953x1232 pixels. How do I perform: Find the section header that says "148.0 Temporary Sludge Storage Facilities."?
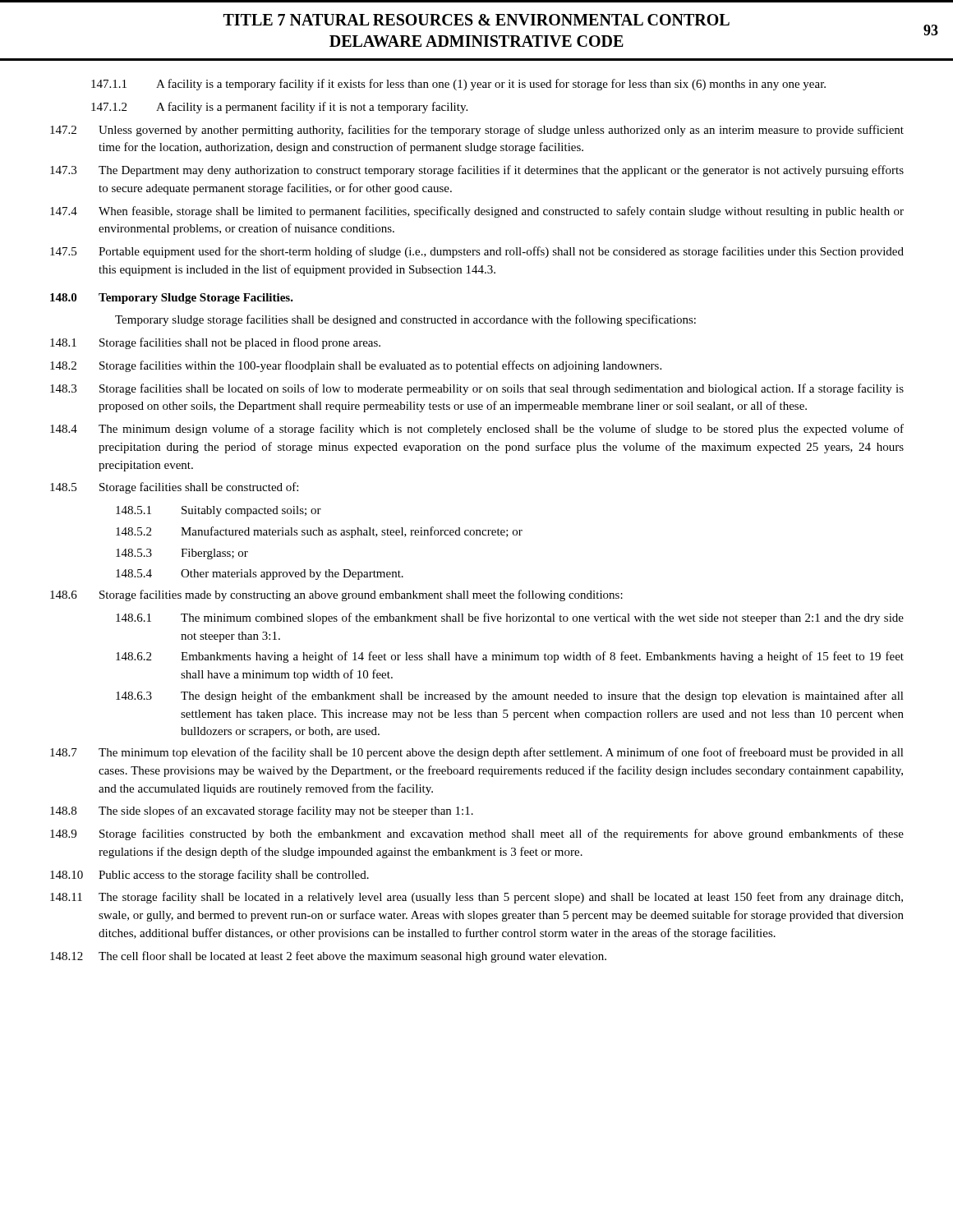coord(172,299)
